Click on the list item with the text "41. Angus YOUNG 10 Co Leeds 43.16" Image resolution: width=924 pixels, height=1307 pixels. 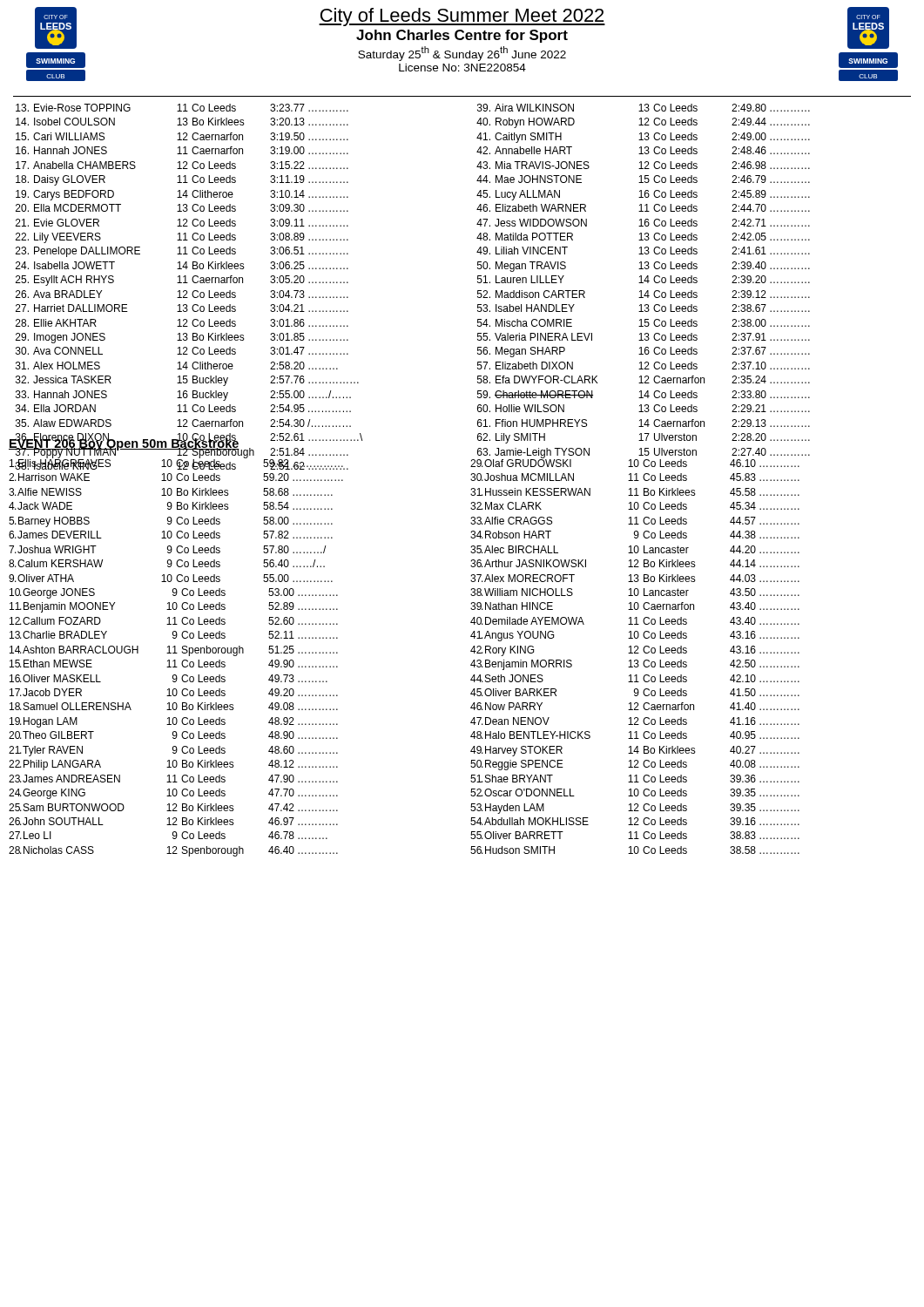(697, 636)
